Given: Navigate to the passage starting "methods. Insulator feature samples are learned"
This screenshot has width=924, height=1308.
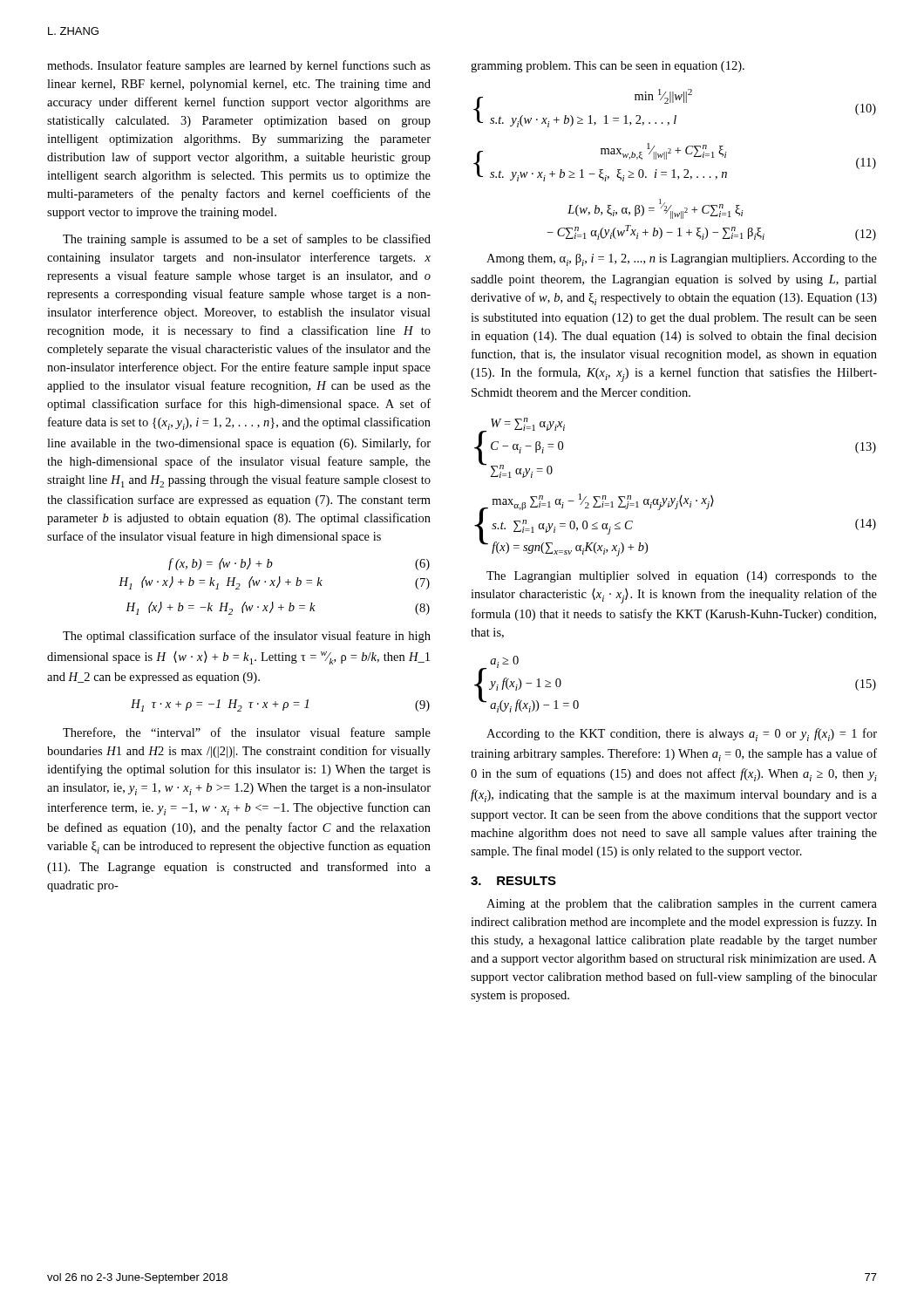Looking at the screenshot, I should click(x=239, y=139).
